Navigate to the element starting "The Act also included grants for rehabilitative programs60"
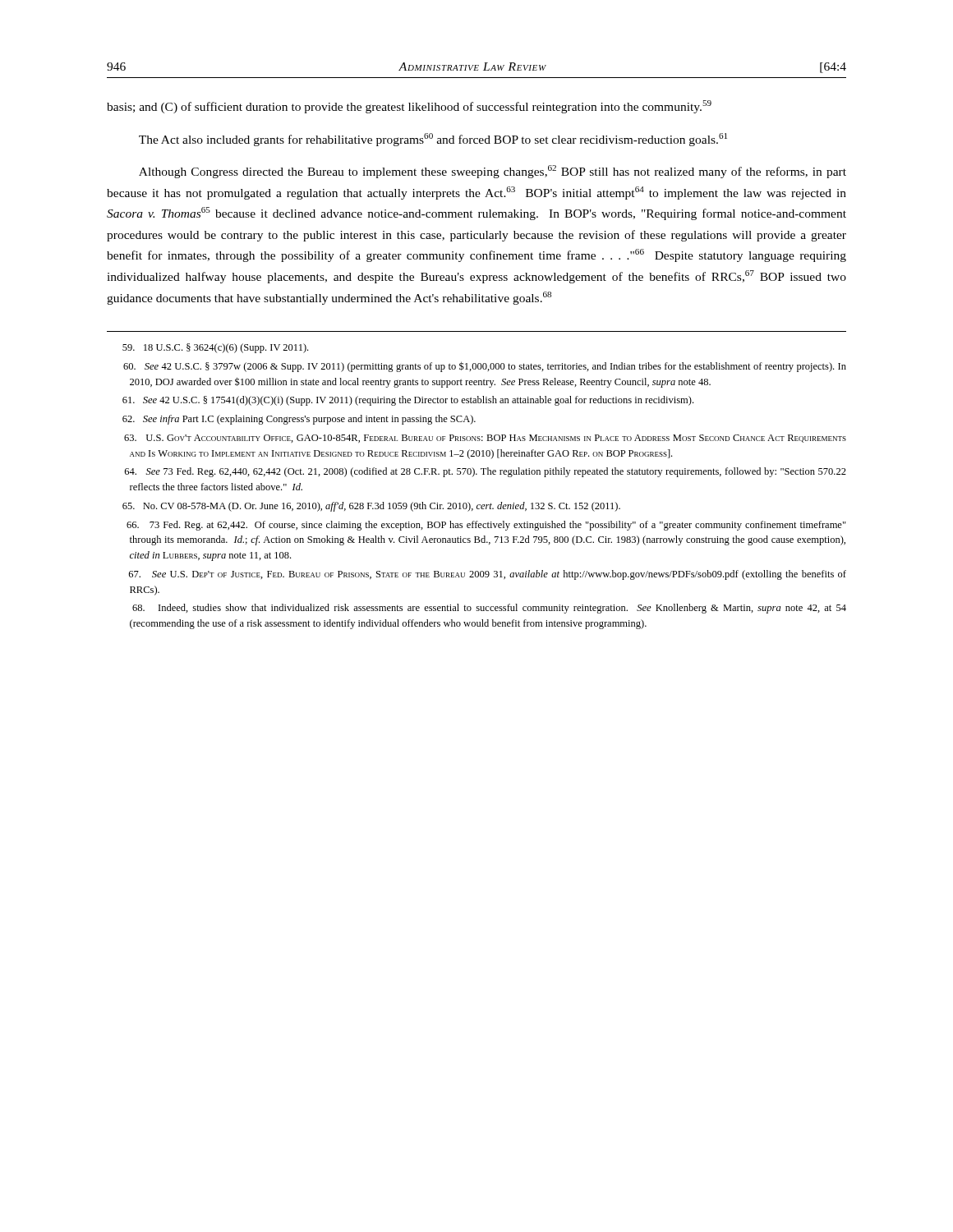The image size is (953, 1232). point(433,138)
